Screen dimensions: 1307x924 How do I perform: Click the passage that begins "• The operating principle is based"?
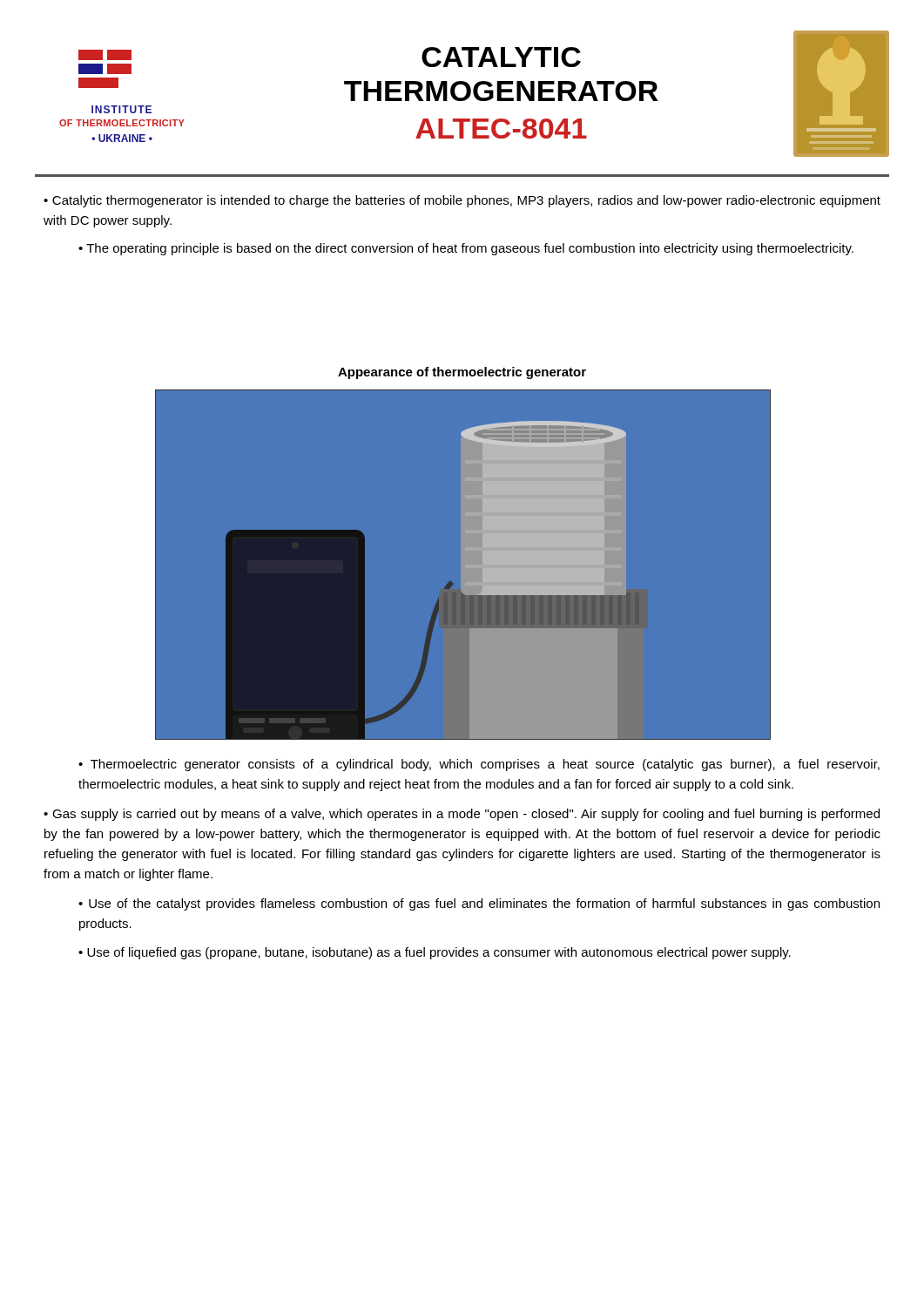click(x=466, y=247)
